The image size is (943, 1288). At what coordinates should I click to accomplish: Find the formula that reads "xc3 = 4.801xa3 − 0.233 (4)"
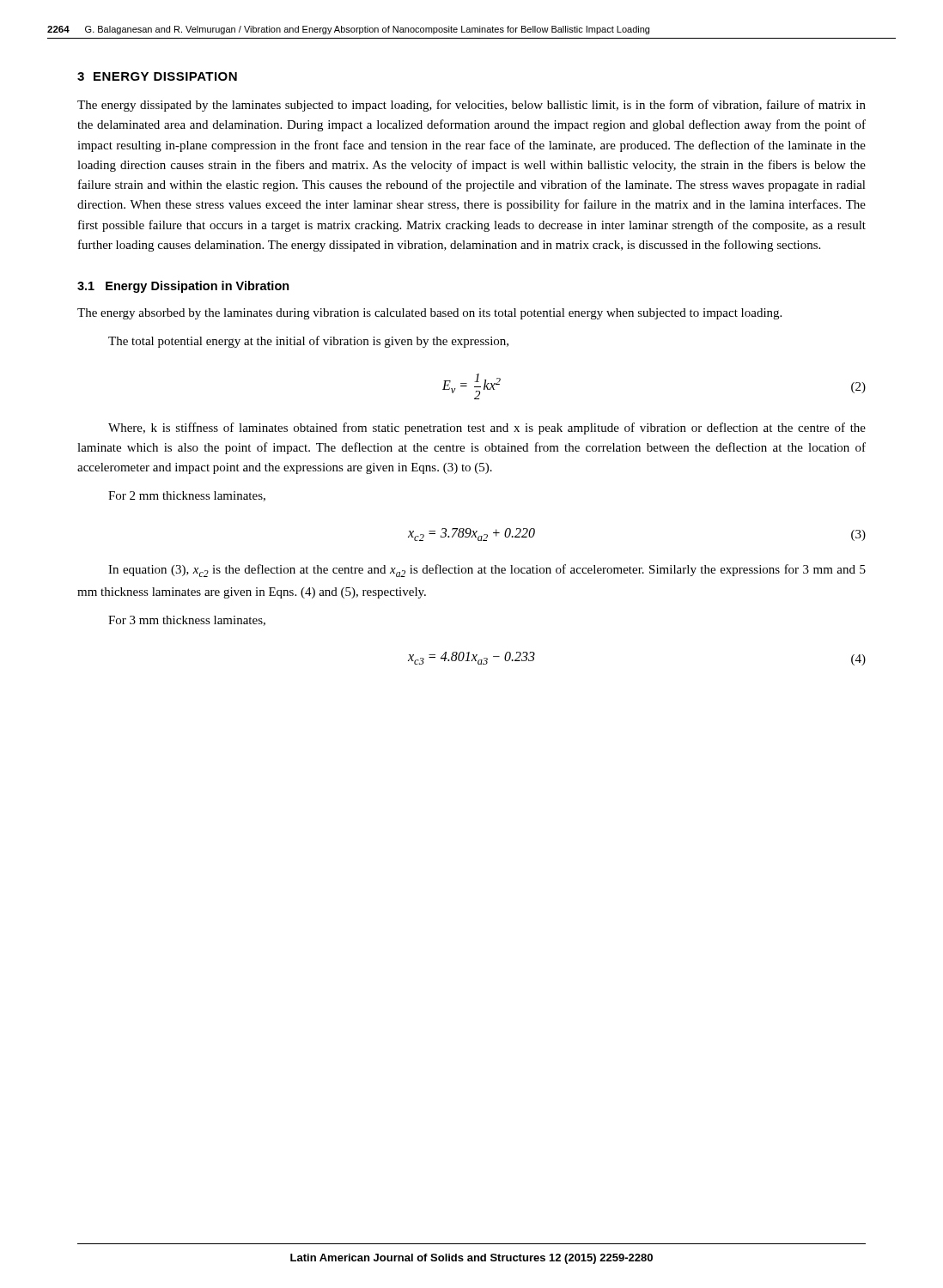[479, 660]
